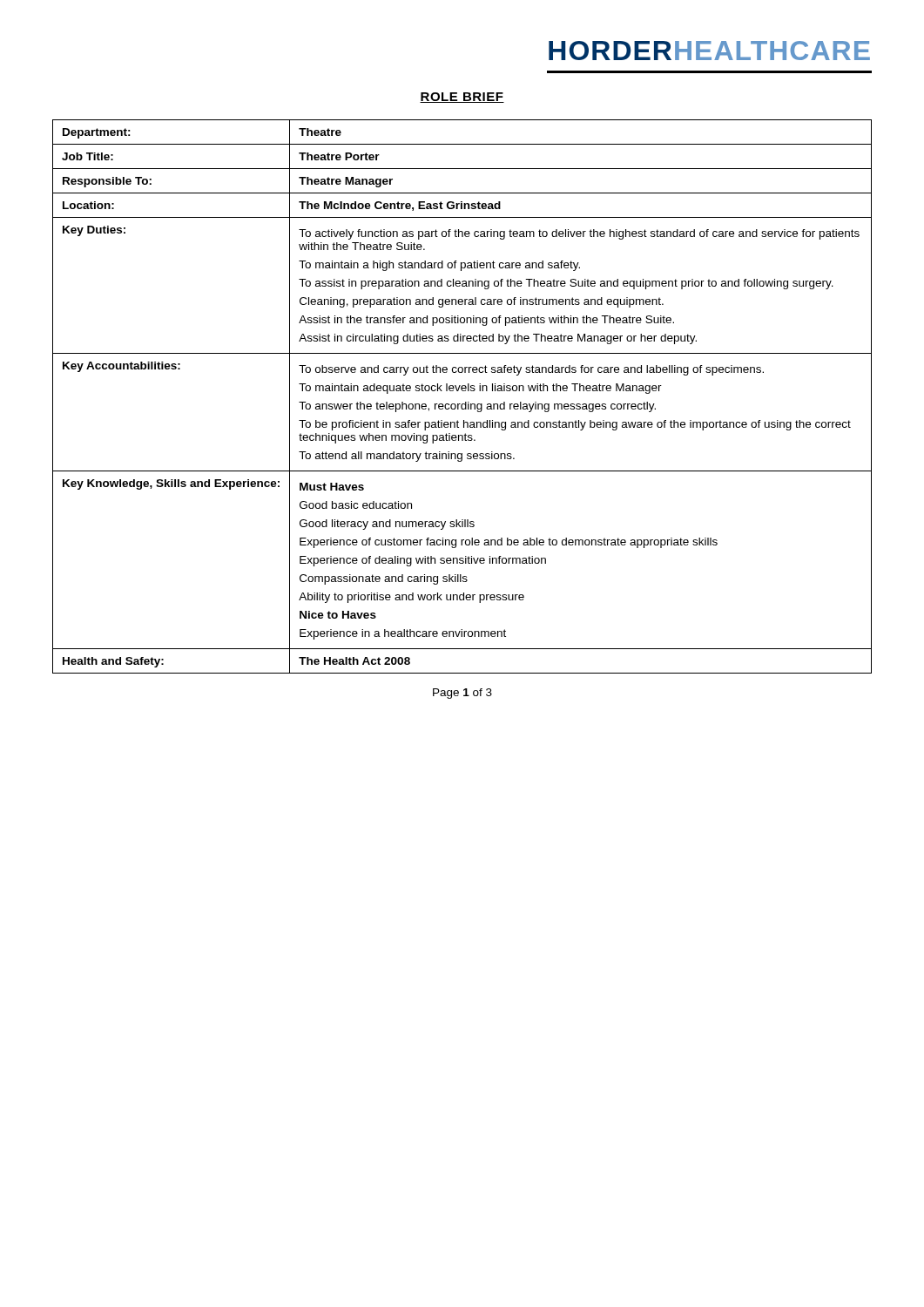Click on the table containing "Health and Safety:"

coord(462,396)
